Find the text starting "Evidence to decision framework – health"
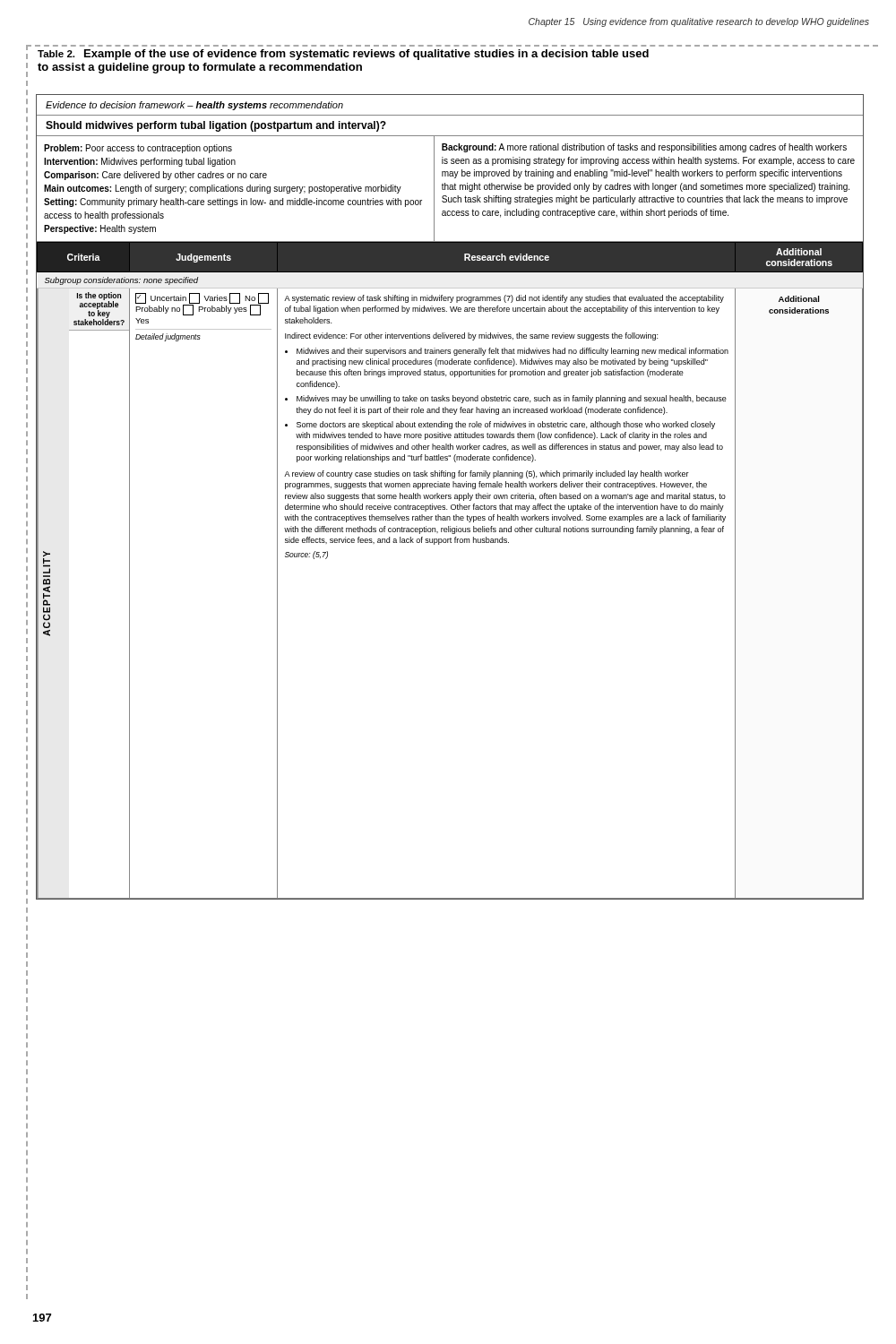 pos(194,105)
